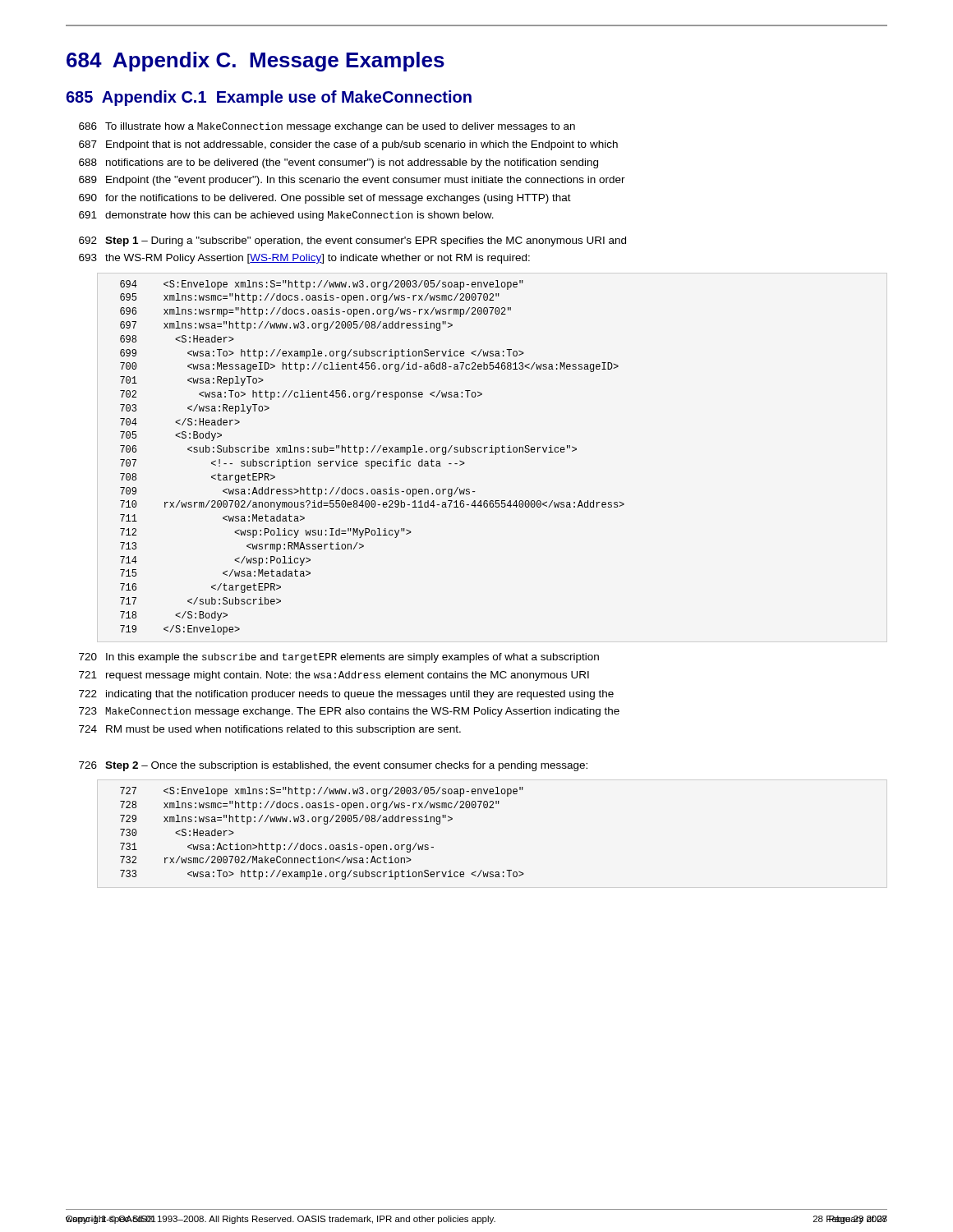Find the text block containing "686To illustrate how a MakeConnection message exchange can"
This screenshot has height=1232, width=953.
pos(476,171)
